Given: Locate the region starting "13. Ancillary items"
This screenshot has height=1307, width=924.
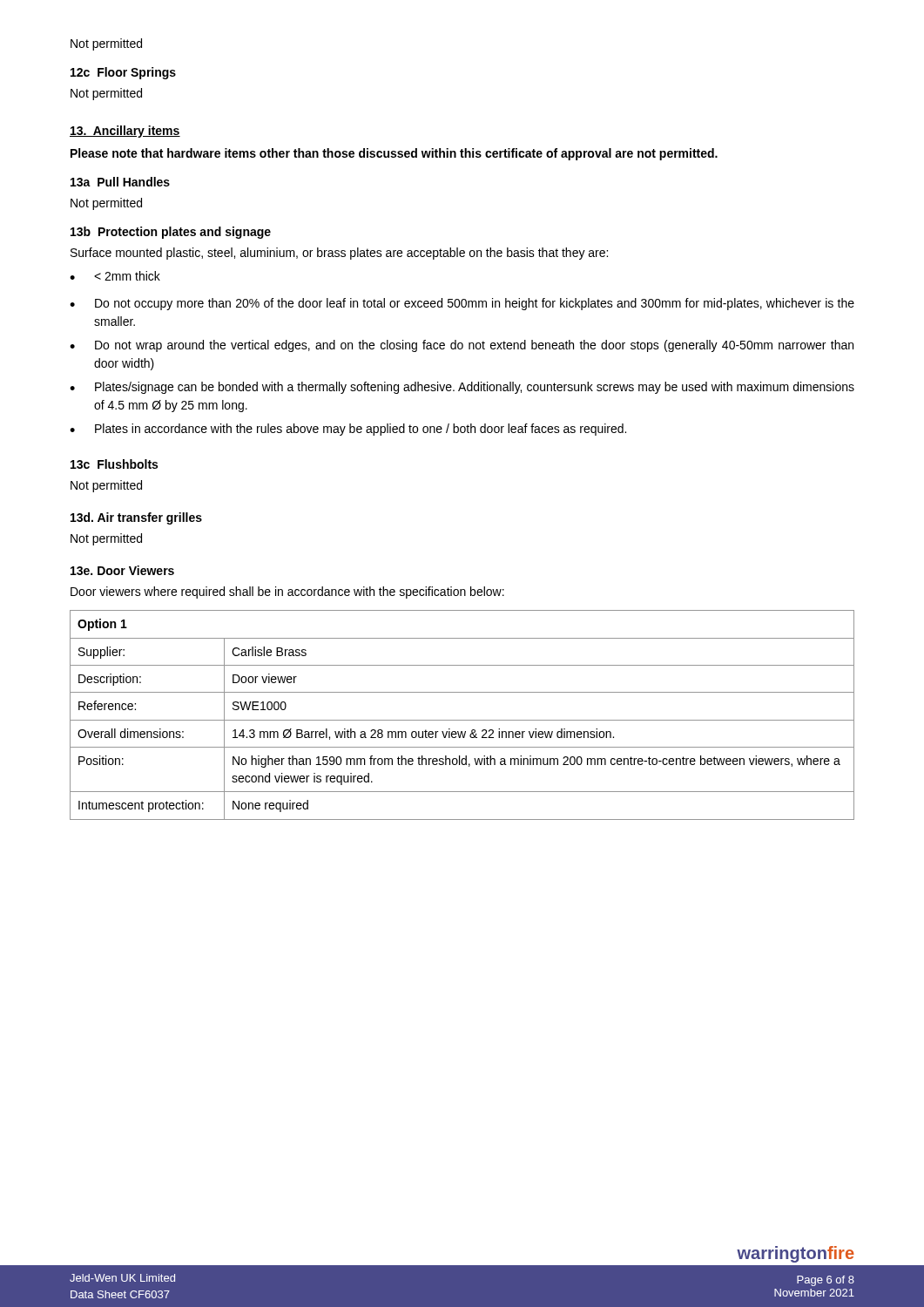Looking at the screenshot, I should (125, 131).
